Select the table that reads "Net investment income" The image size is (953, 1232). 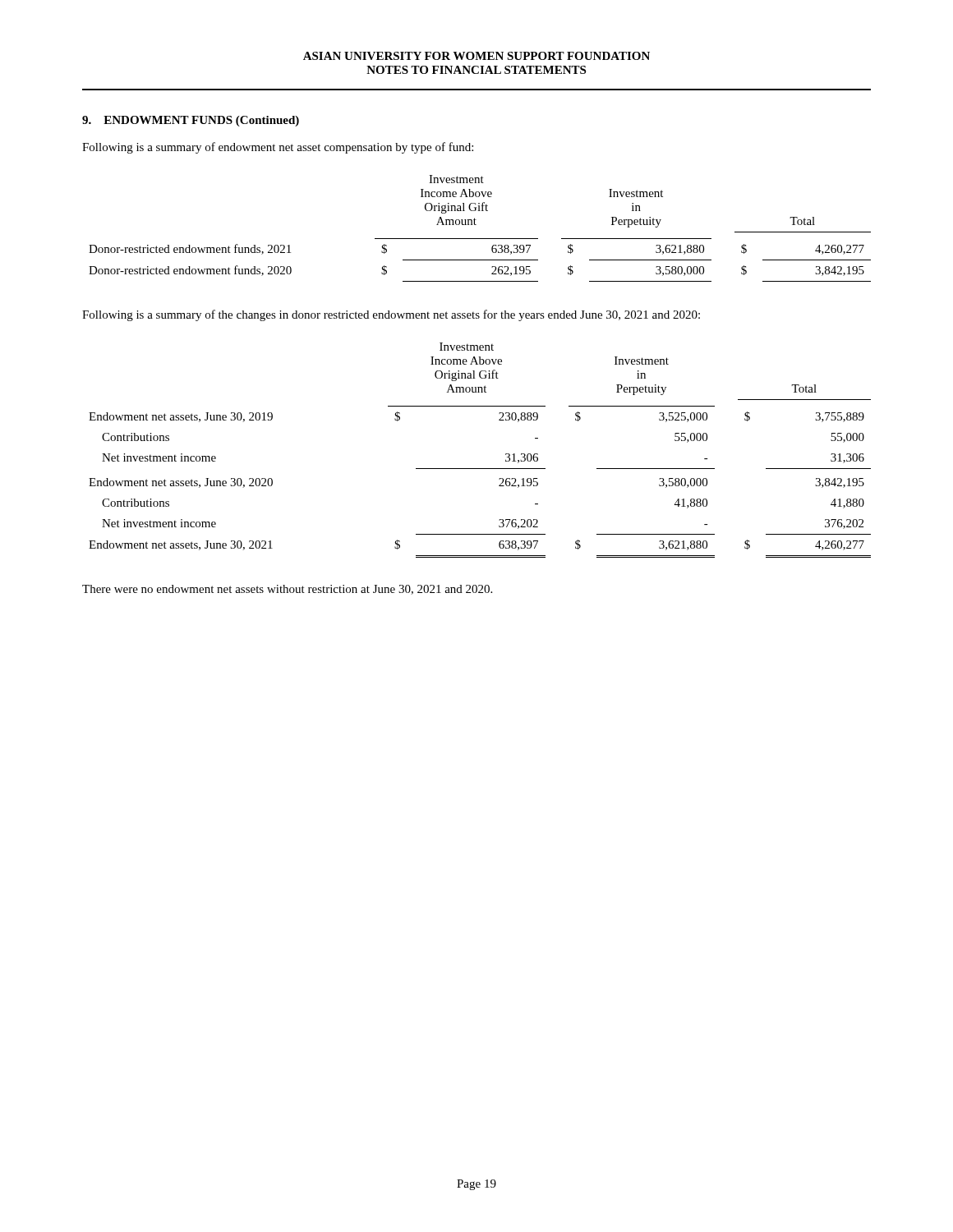[x=476, y=447]
